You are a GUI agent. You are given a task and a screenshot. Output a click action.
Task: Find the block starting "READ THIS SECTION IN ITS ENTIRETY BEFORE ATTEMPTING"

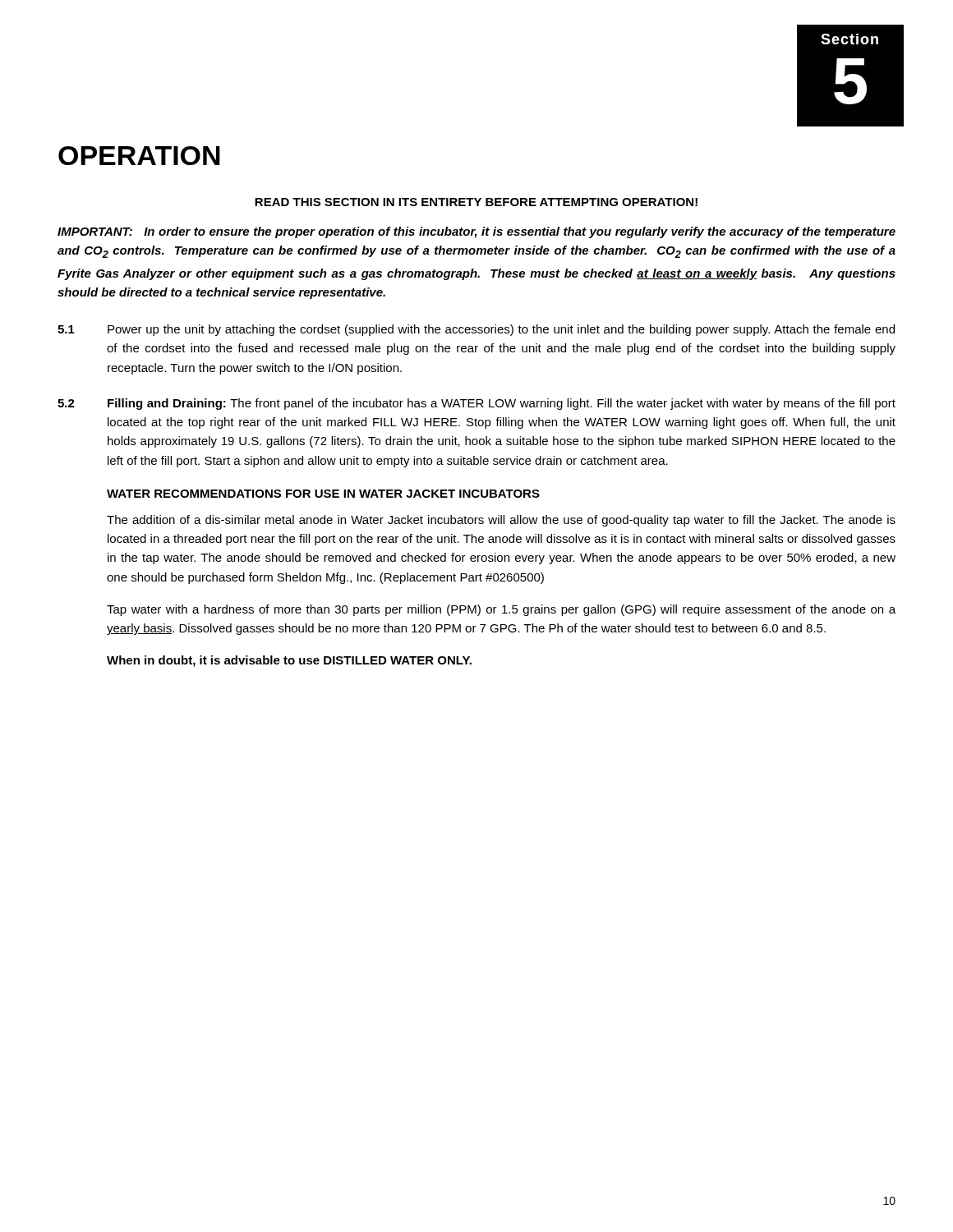point(476,202)
